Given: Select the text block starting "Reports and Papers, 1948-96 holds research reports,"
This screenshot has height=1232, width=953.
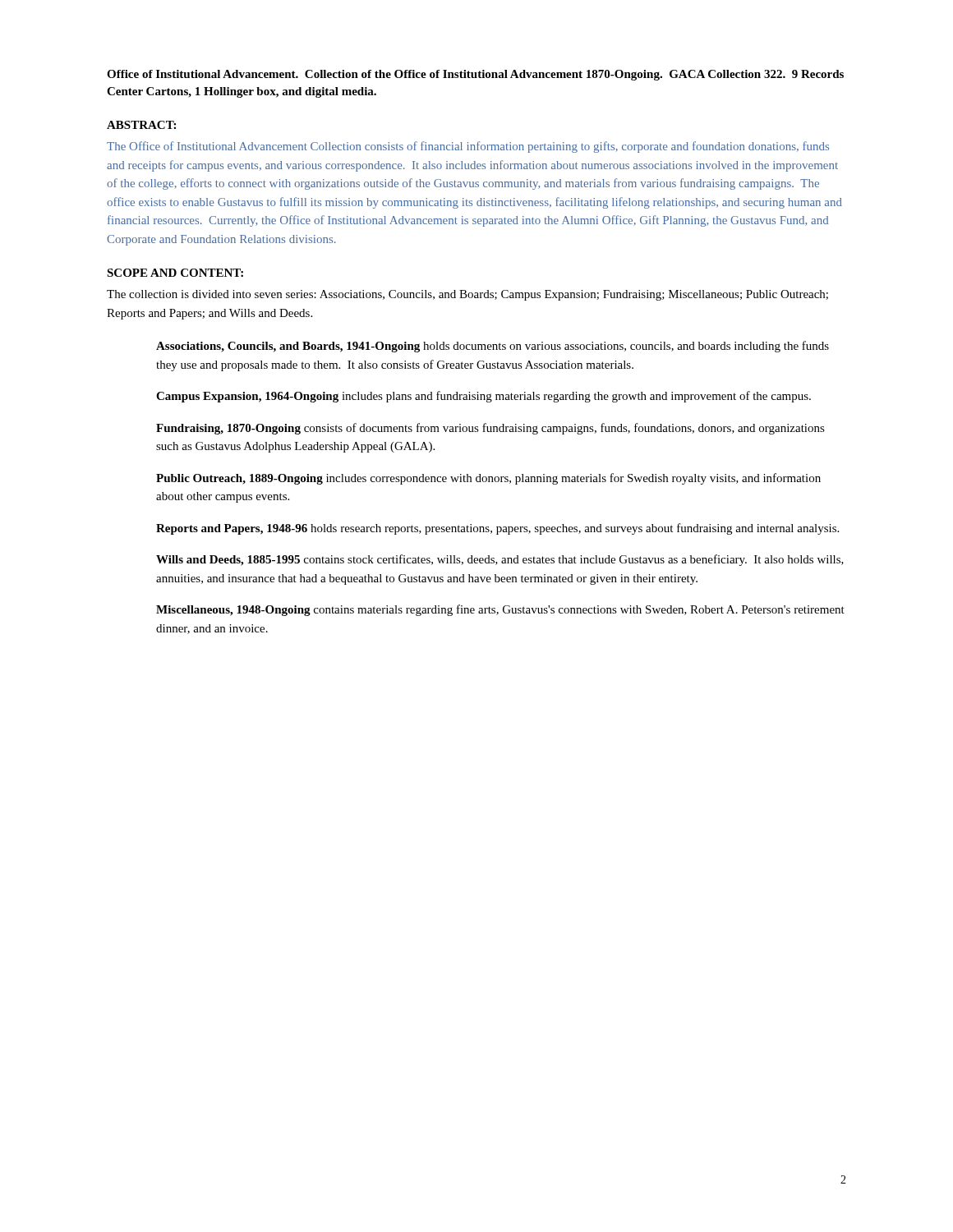Looking at the screenshot, I should click(x=498, y=528).
